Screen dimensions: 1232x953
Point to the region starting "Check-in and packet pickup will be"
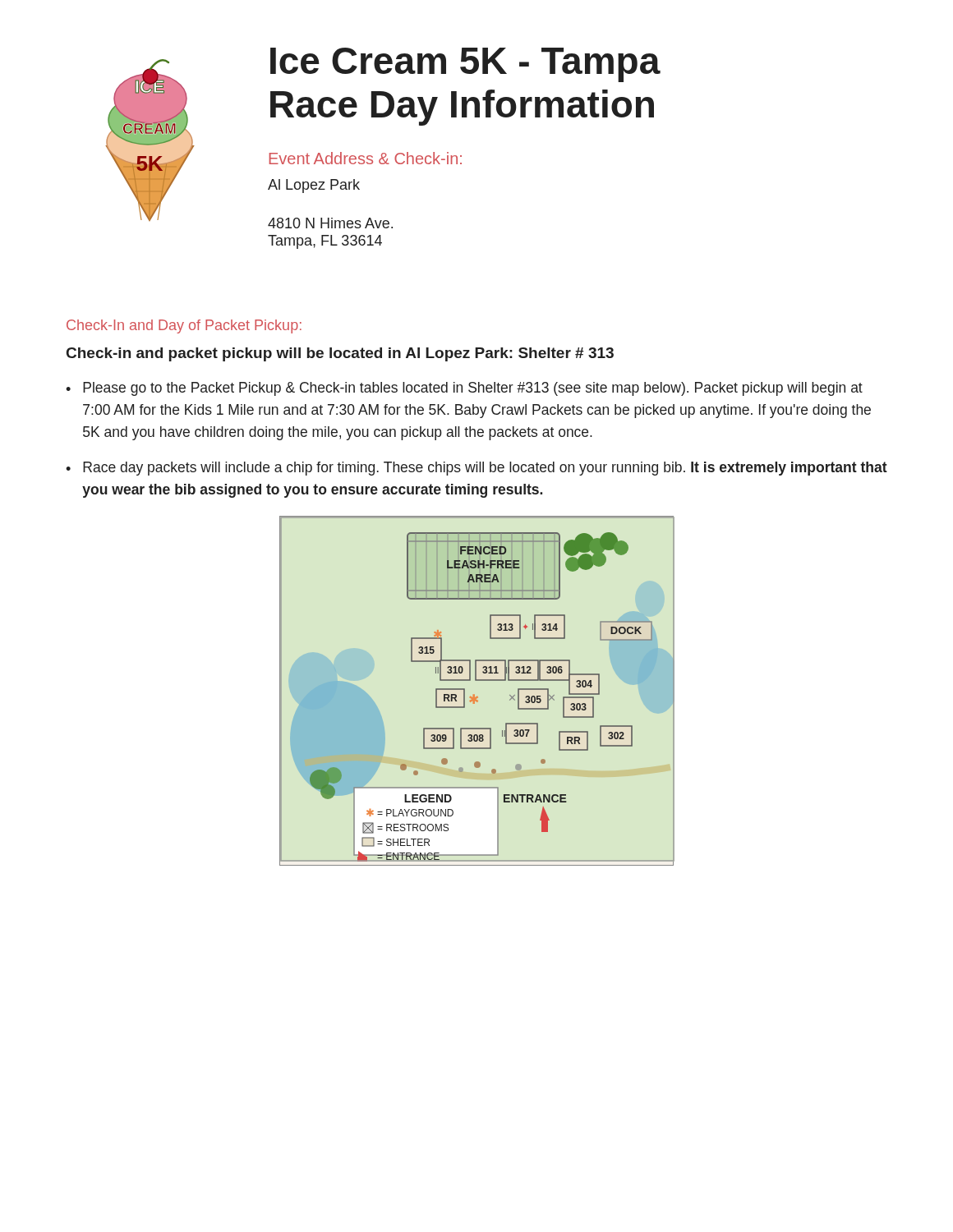click(x=476, y=353)
